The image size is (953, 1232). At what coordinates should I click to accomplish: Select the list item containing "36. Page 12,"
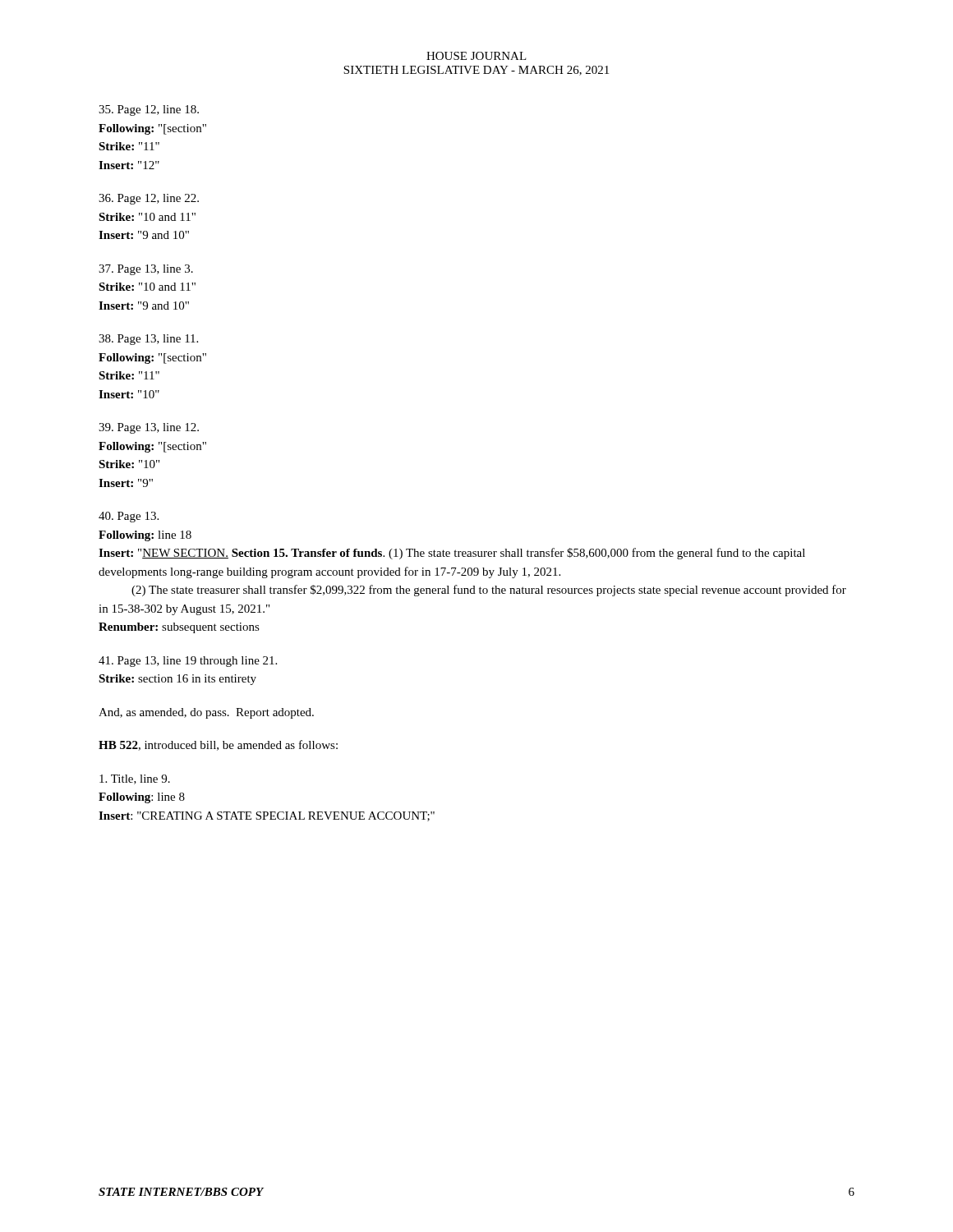click(x=149, y=199)
